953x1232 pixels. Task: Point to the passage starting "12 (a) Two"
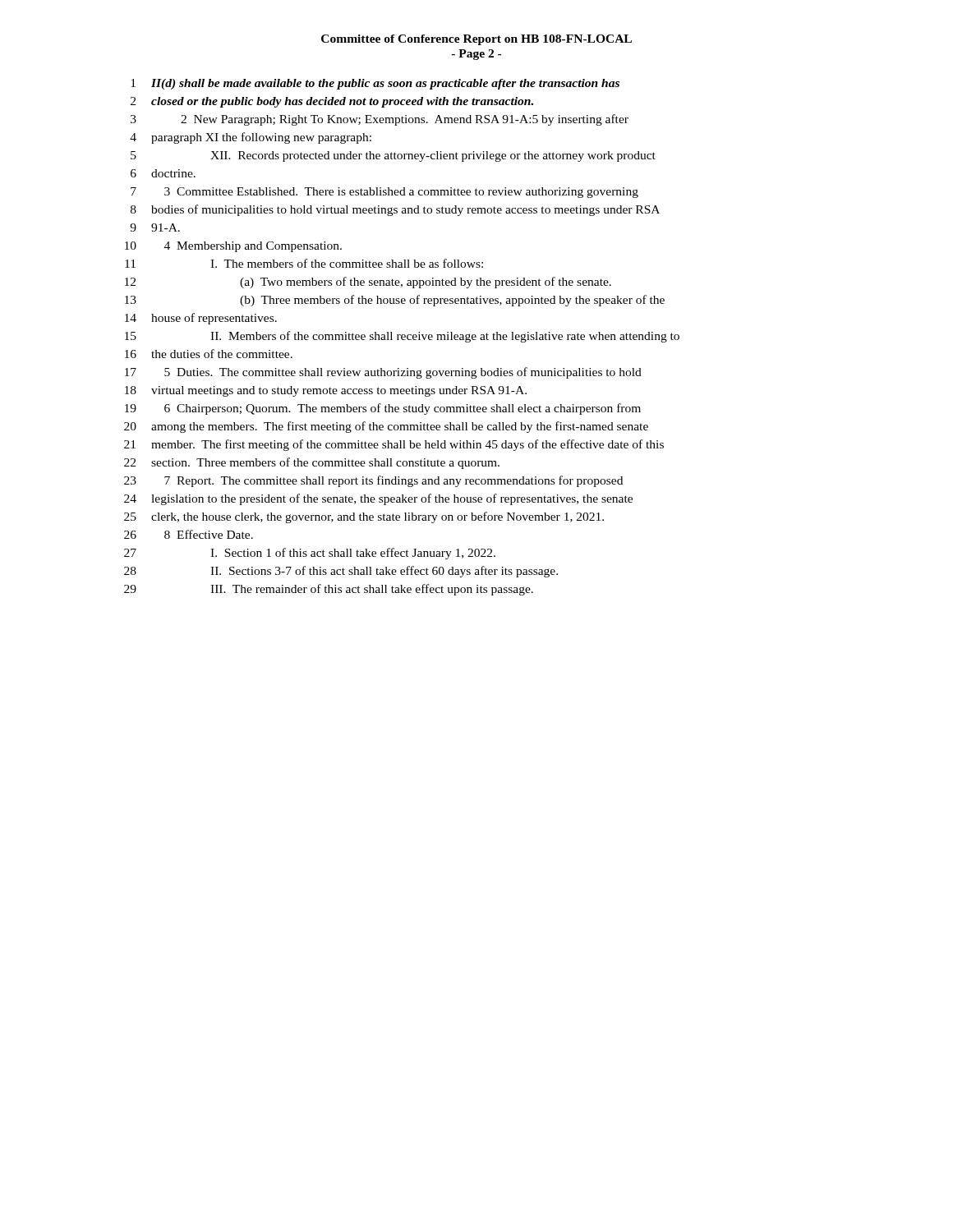click(476, 282)
